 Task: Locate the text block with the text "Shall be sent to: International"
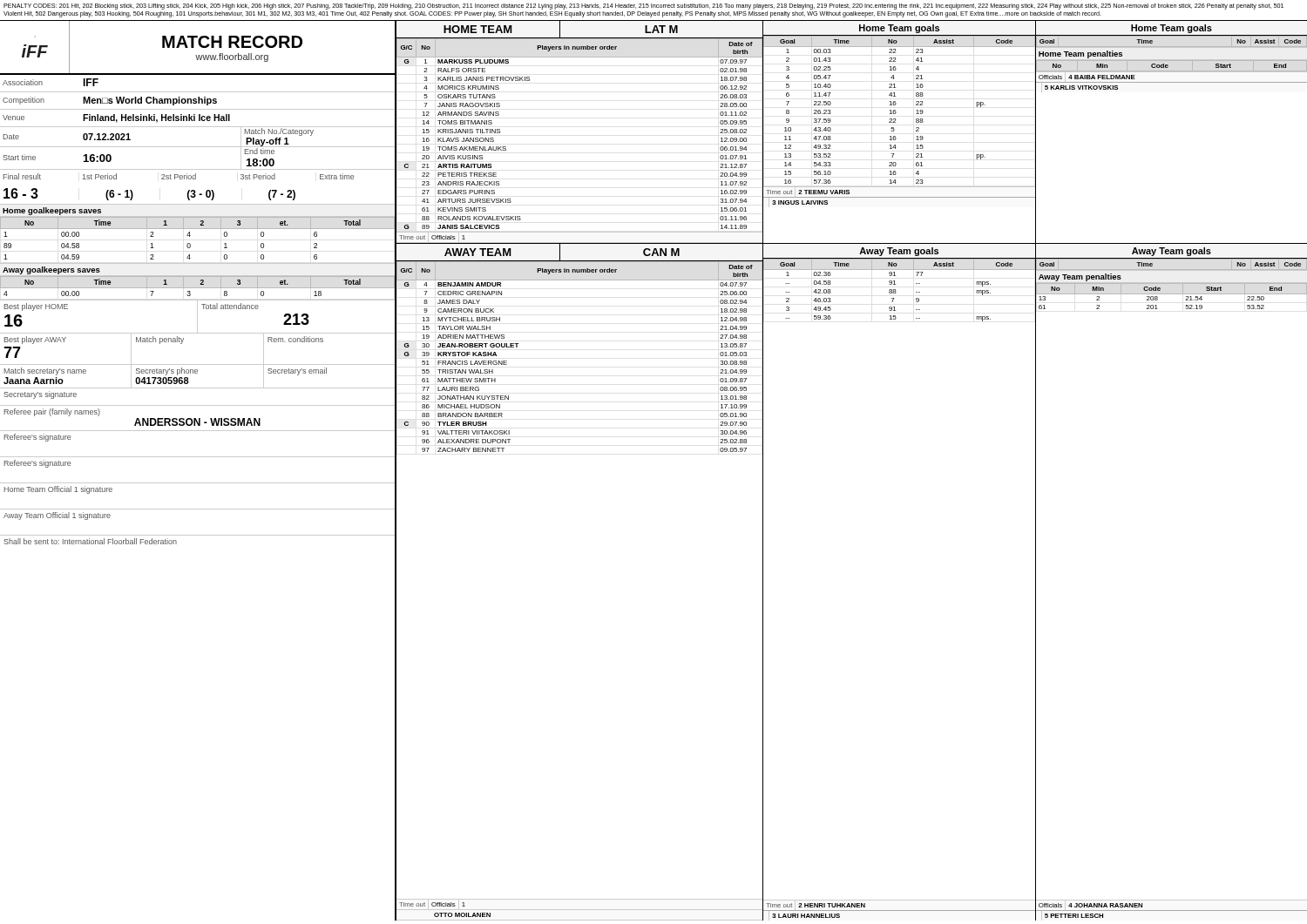click(90, 541)
